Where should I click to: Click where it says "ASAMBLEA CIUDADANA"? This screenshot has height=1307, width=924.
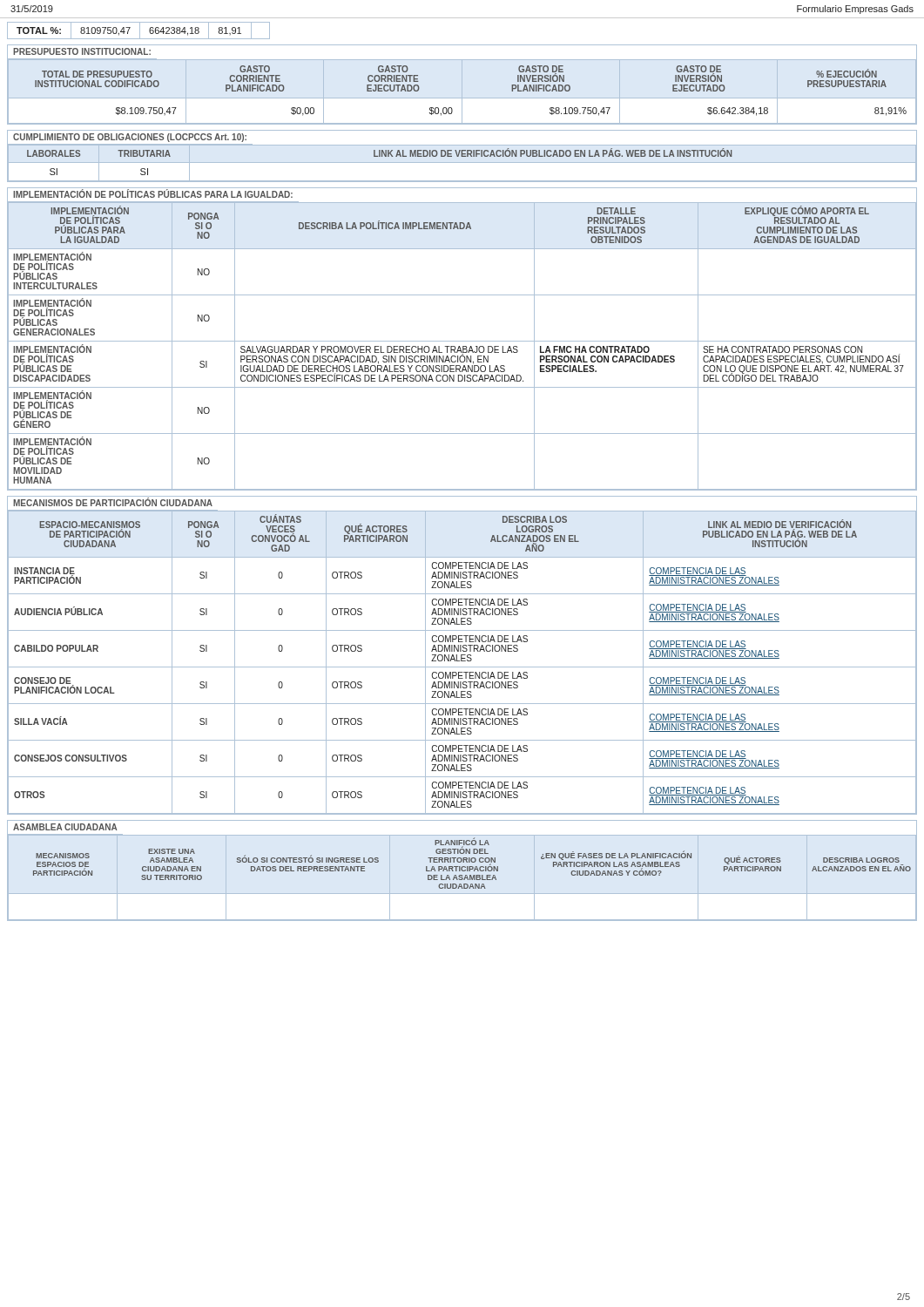[x=65, y=827]
